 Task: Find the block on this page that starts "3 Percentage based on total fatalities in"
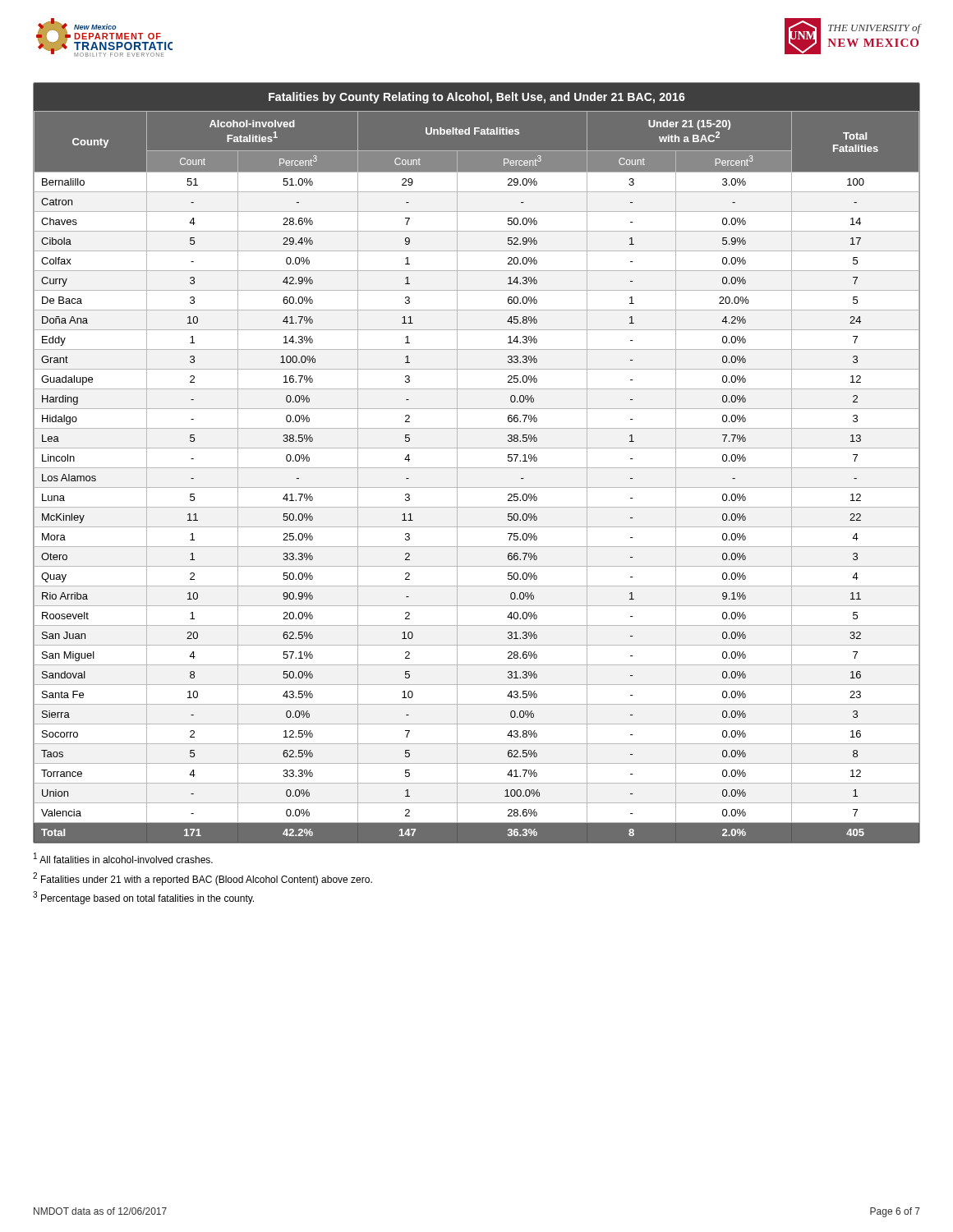tap(144, 897)
